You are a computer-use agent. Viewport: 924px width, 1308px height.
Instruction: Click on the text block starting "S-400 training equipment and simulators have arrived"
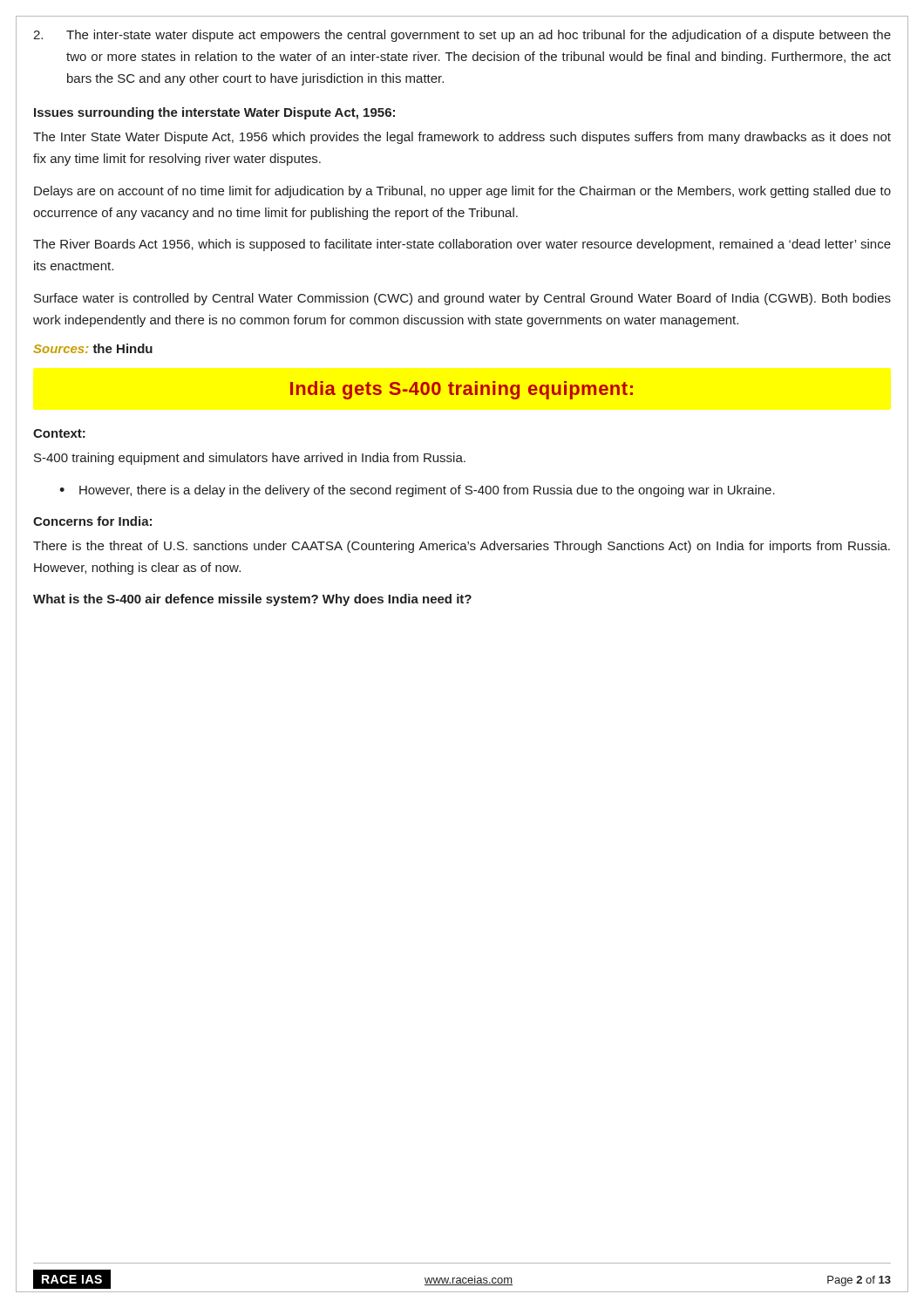250,458
